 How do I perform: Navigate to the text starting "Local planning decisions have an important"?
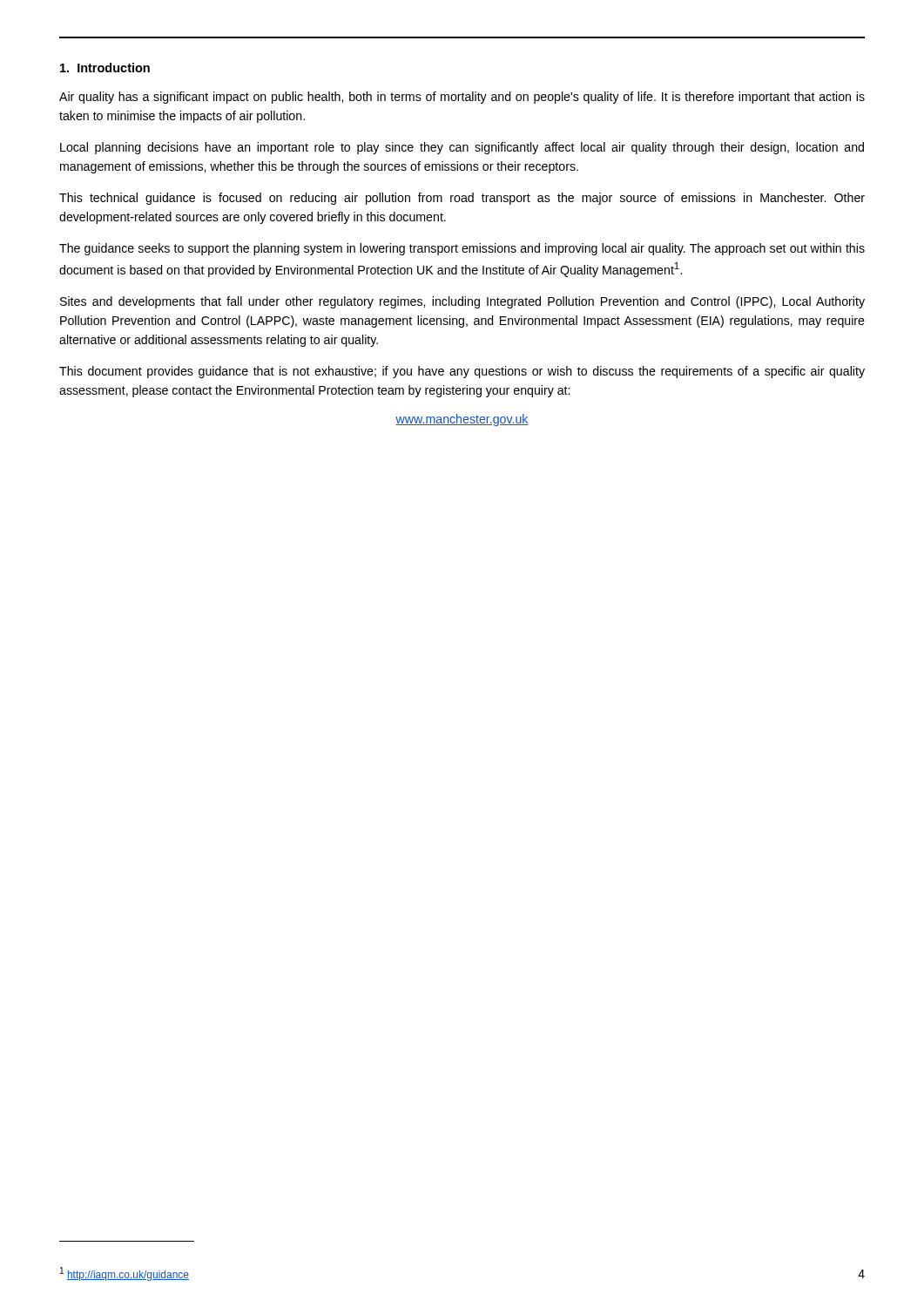pyautogui.click(x=462, y=157)
